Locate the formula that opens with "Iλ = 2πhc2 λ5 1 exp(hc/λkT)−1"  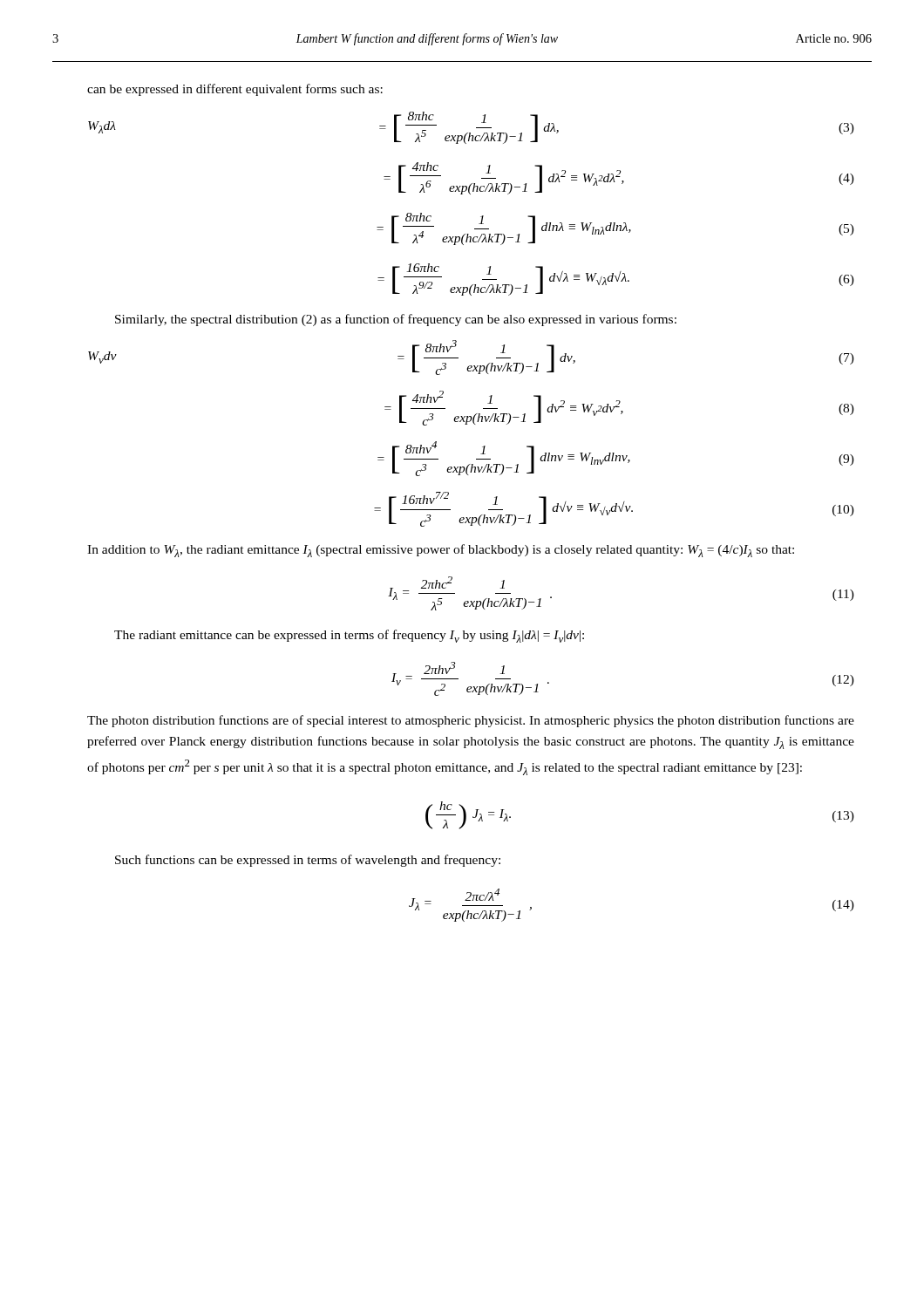[436, 593]
